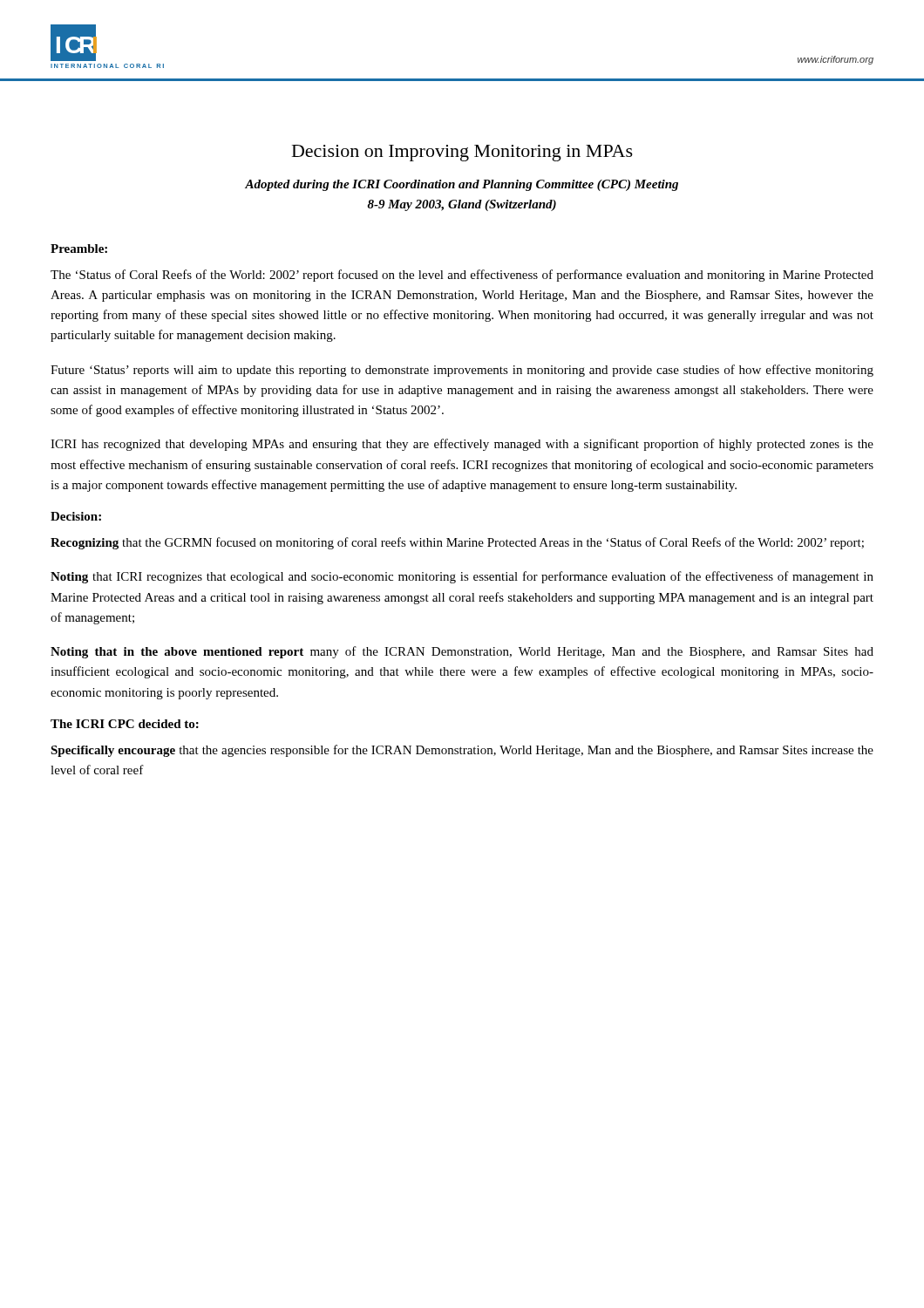924x1308 pixels.
Task: Navigate to the passage starting "The ‘Status of Coral Reefs of the"
Action: 462,305
